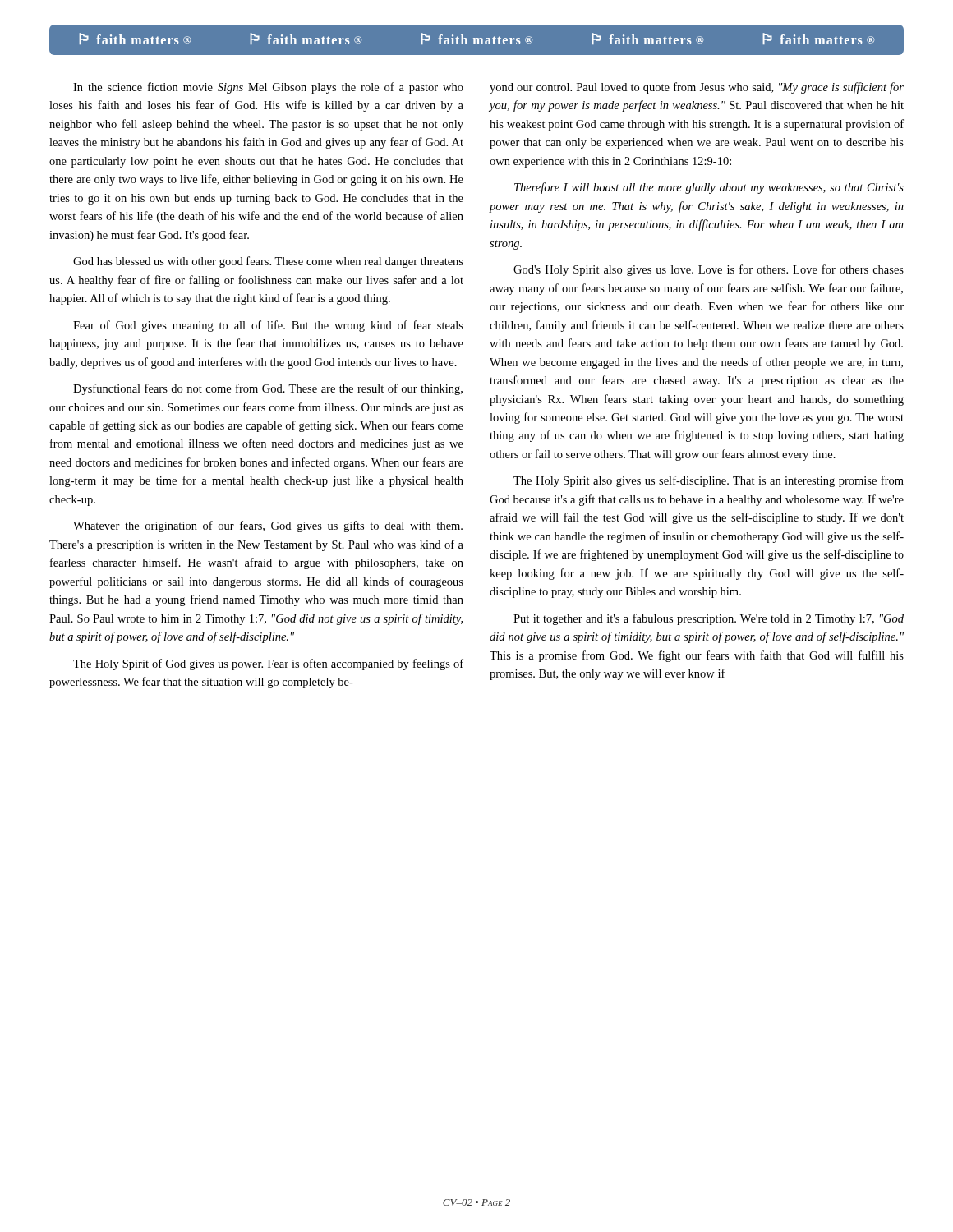This screenshot has height=1232, width=953.
Task: Navigate to the text starting "Whatever the origination of our fears, God"
Action: [x=256, y=581]
